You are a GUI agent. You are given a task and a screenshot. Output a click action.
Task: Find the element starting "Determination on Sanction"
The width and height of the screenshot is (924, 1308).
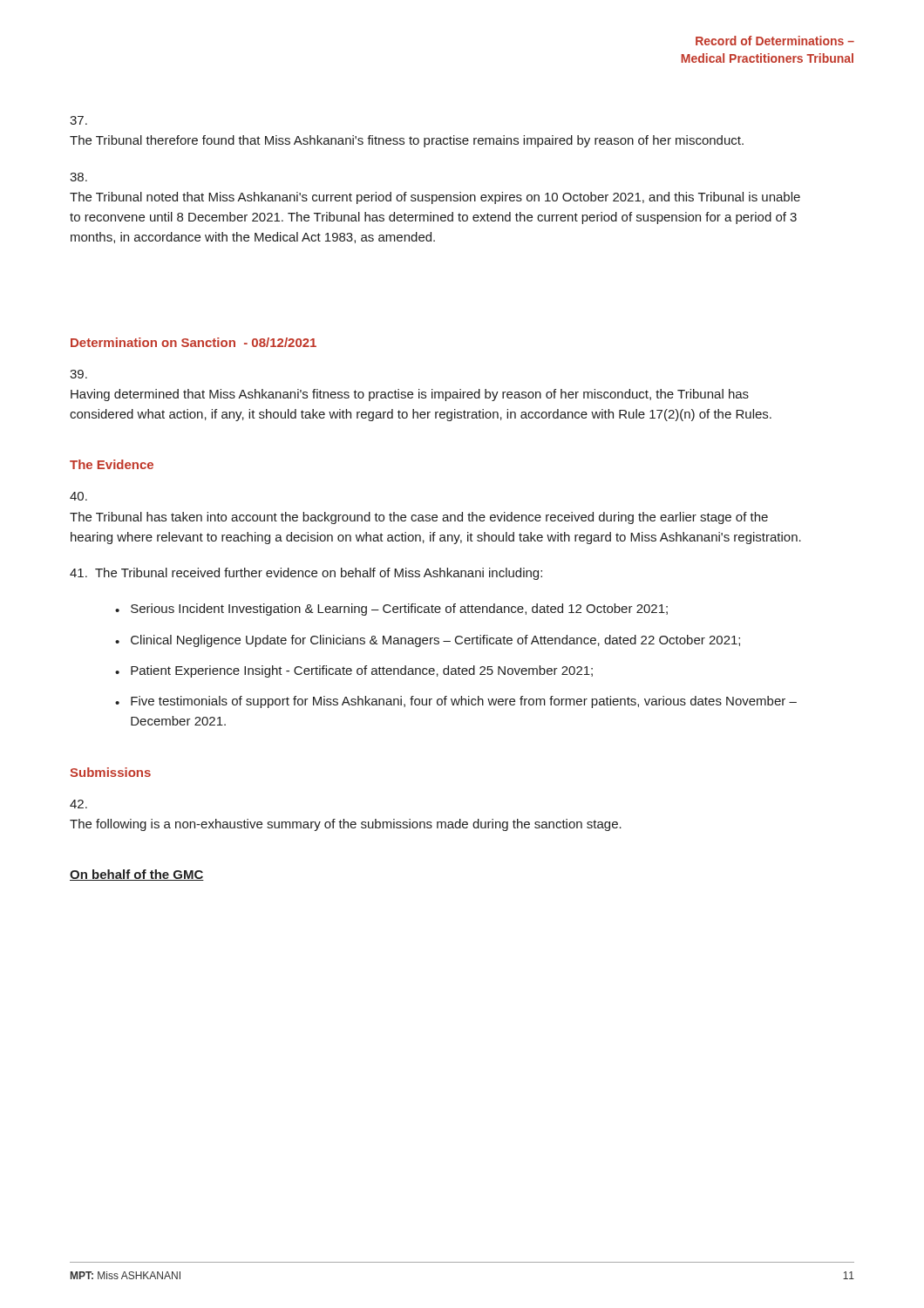click(193, 342)
